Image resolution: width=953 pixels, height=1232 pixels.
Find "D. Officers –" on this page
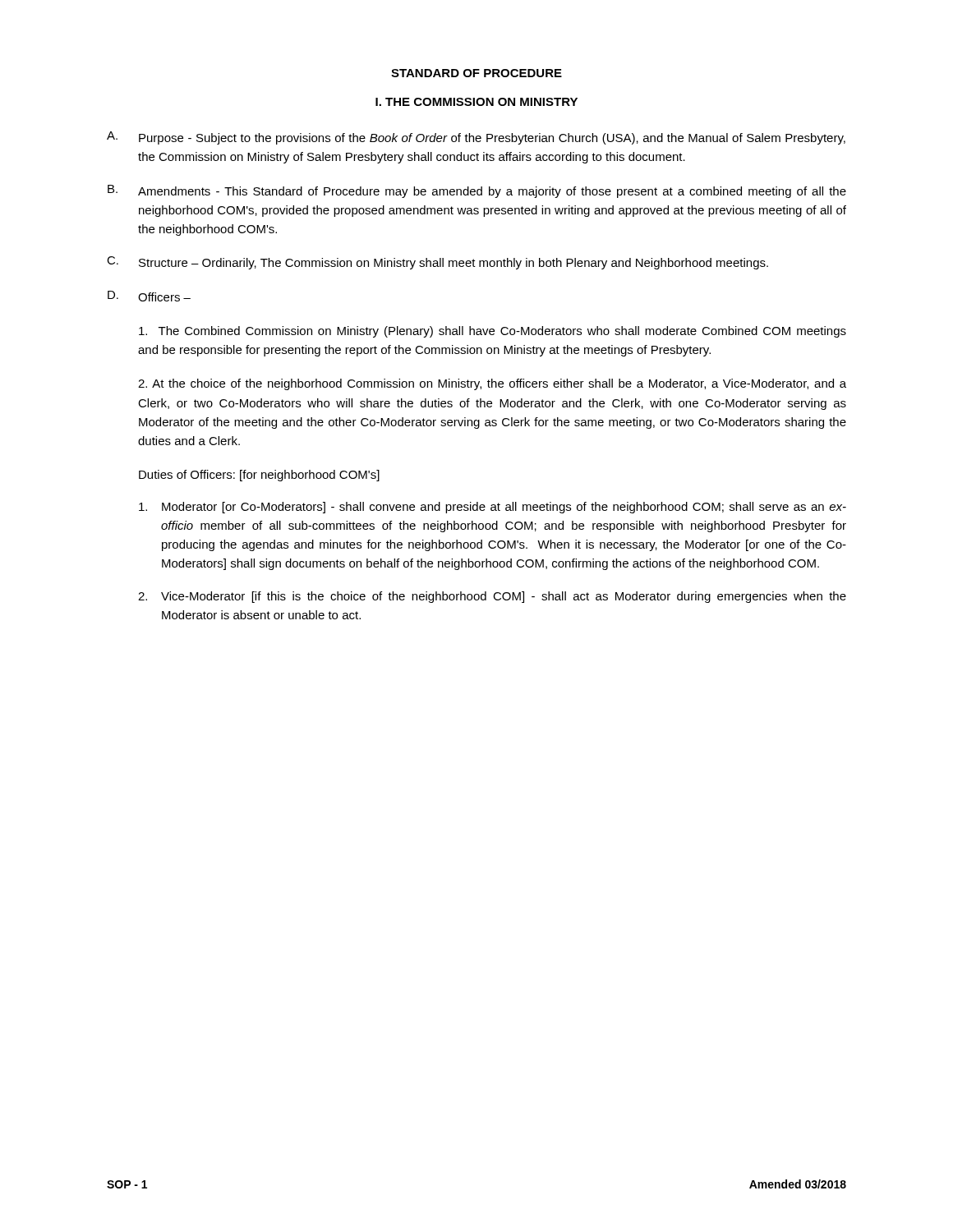(x=149, y=296)
